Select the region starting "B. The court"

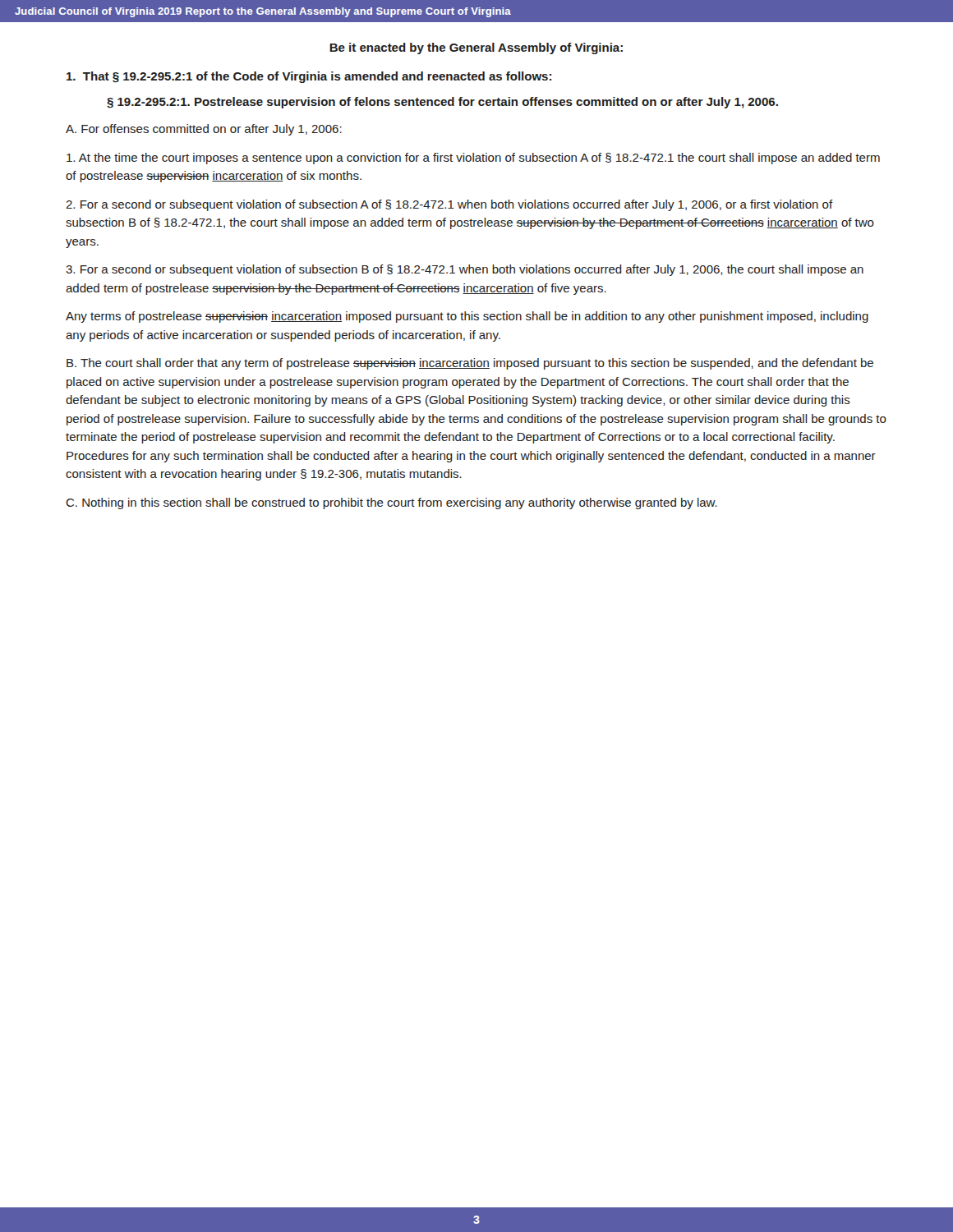coord(476,418)
